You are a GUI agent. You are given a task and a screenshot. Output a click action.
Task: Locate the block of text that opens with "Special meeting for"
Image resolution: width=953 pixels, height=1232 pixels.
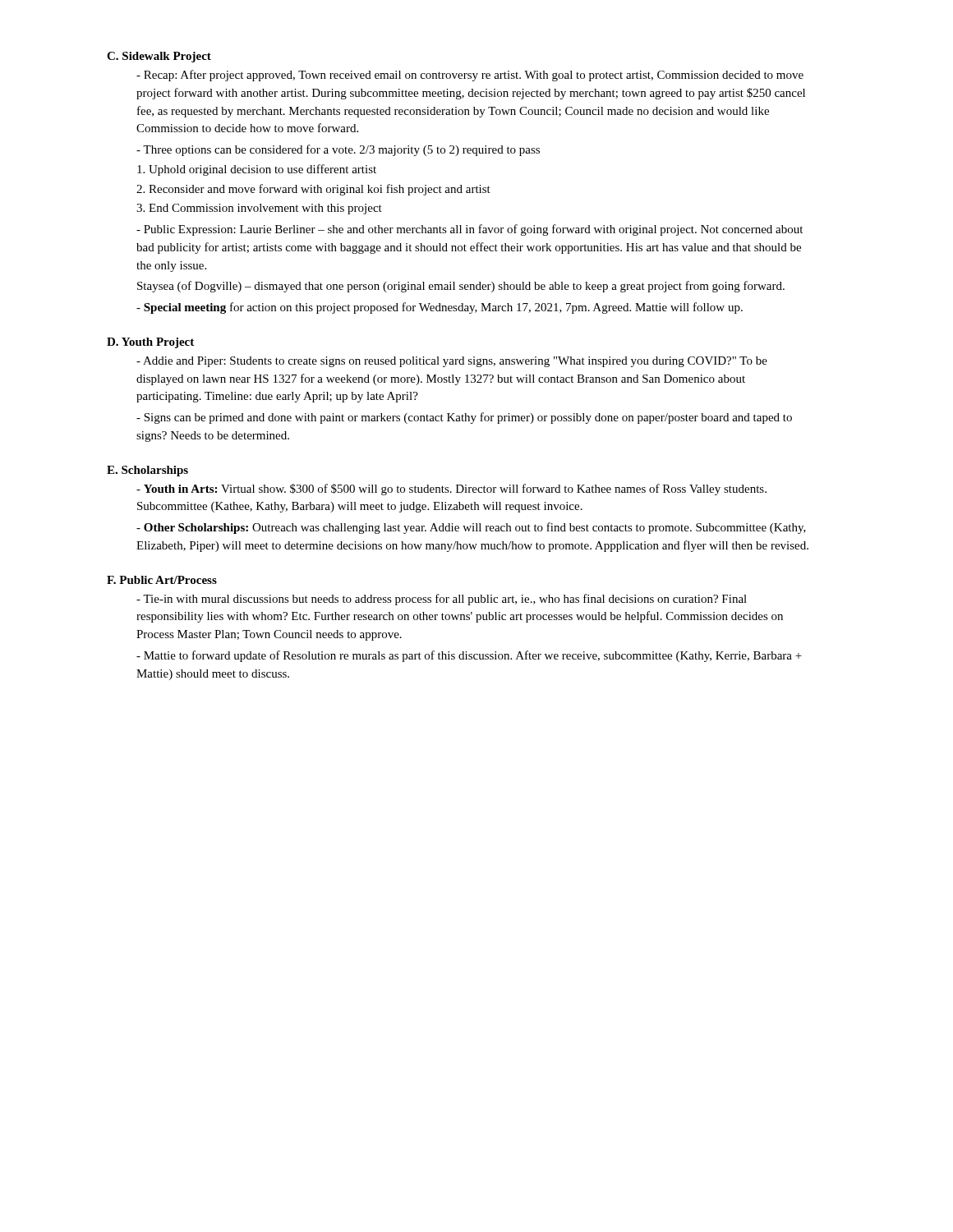440,307
